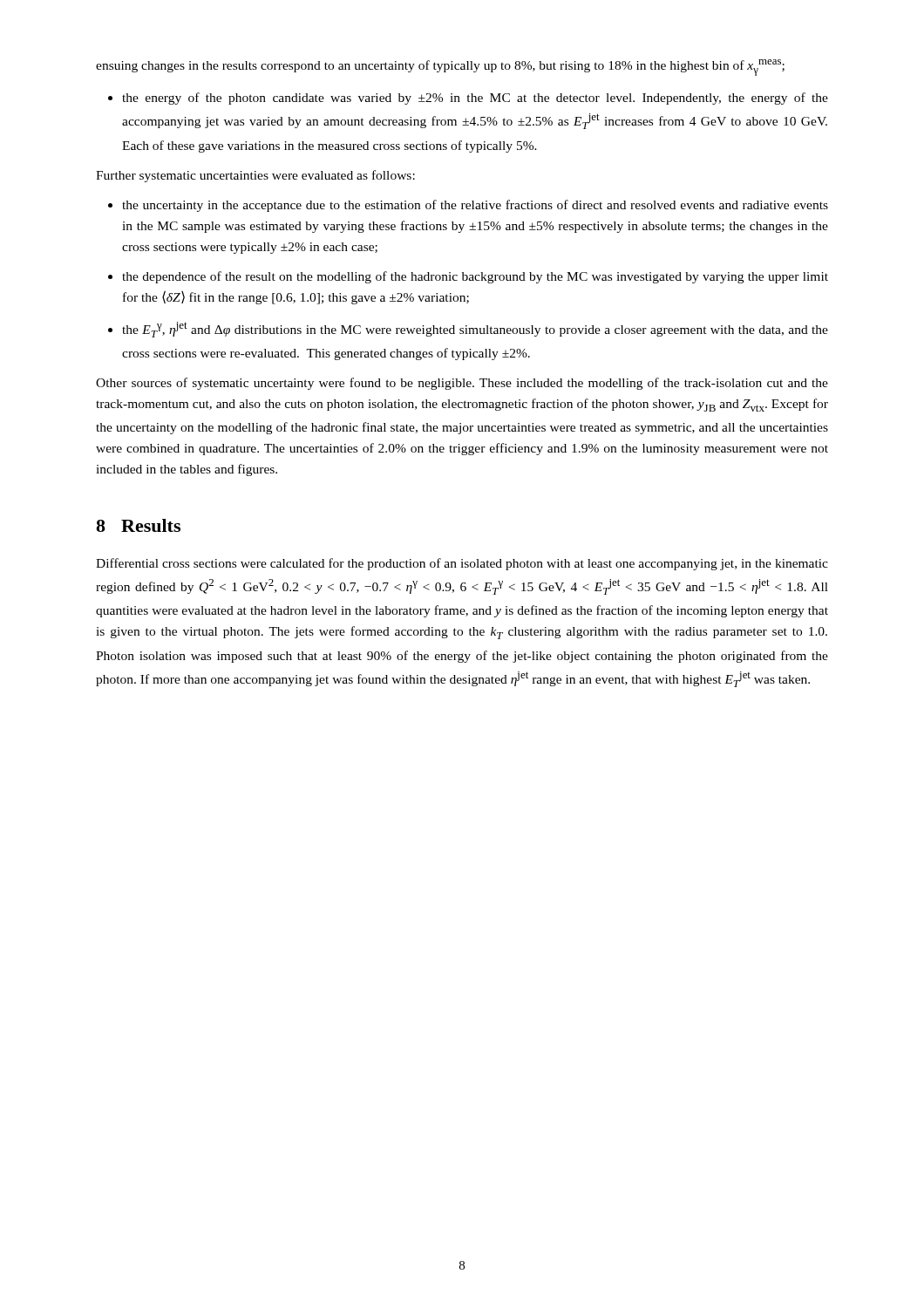Where is the passage that starts "Differential cross sections were calculated for the production"?
The width and height of the screenshot is (924, 1308).
pos(462,623)
